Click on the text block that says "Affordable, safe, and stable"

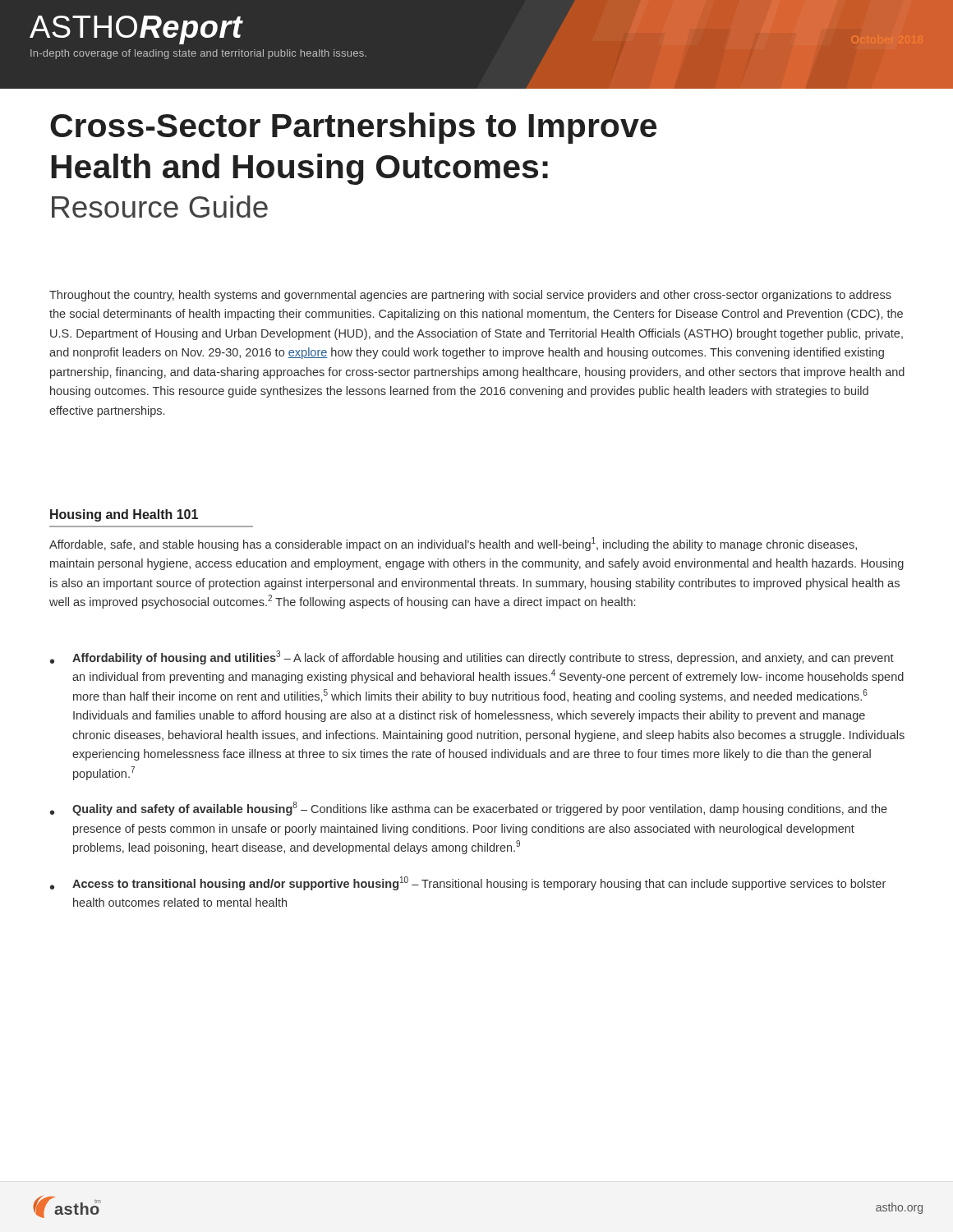pyautogui.click(x=477, y=573)
